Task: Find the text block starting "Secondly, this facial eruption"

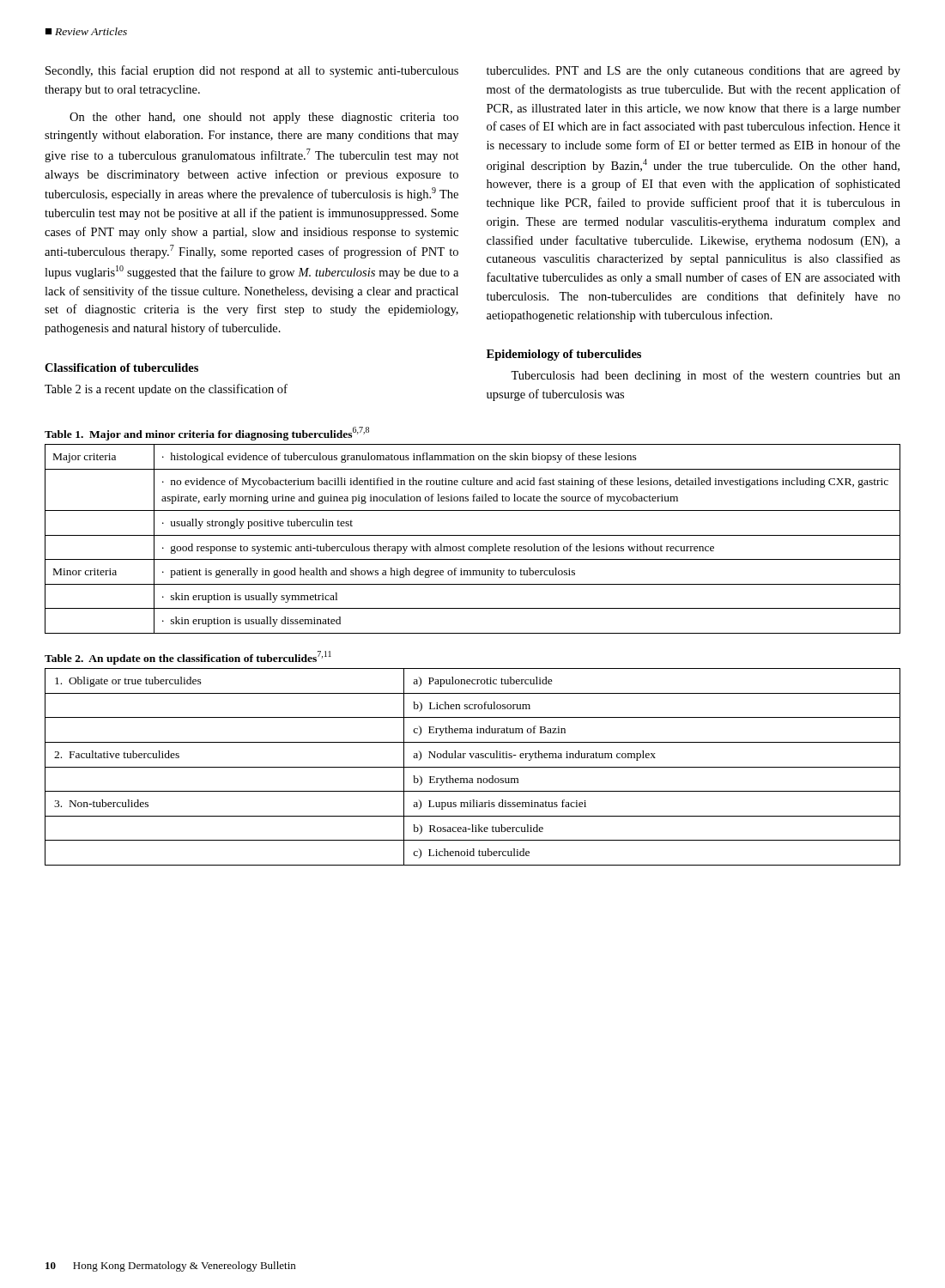Action: [x=252, y=80]
